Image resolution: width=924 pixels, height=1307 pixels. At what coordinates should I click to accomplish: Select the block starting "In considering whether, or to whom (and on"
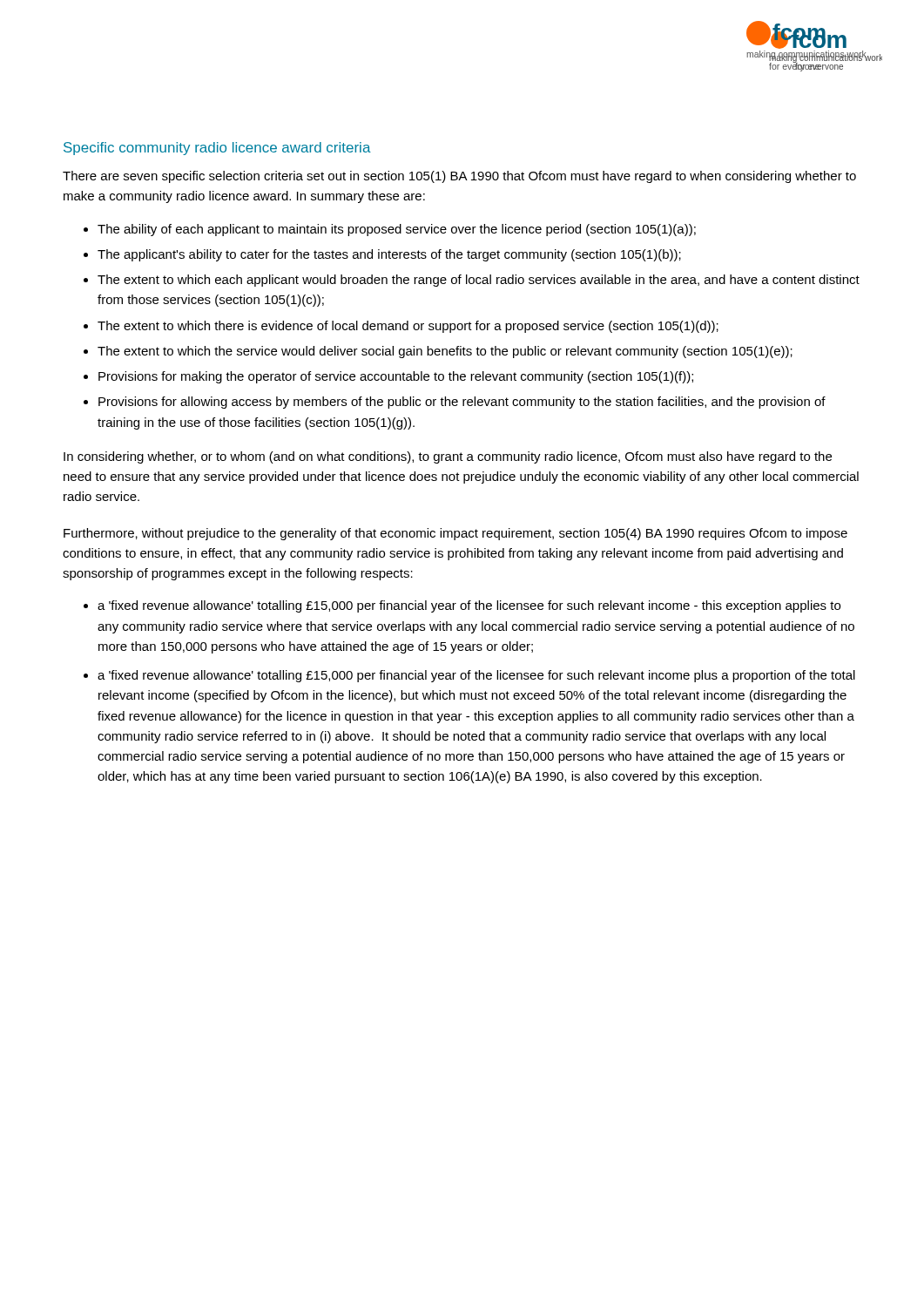461,476
